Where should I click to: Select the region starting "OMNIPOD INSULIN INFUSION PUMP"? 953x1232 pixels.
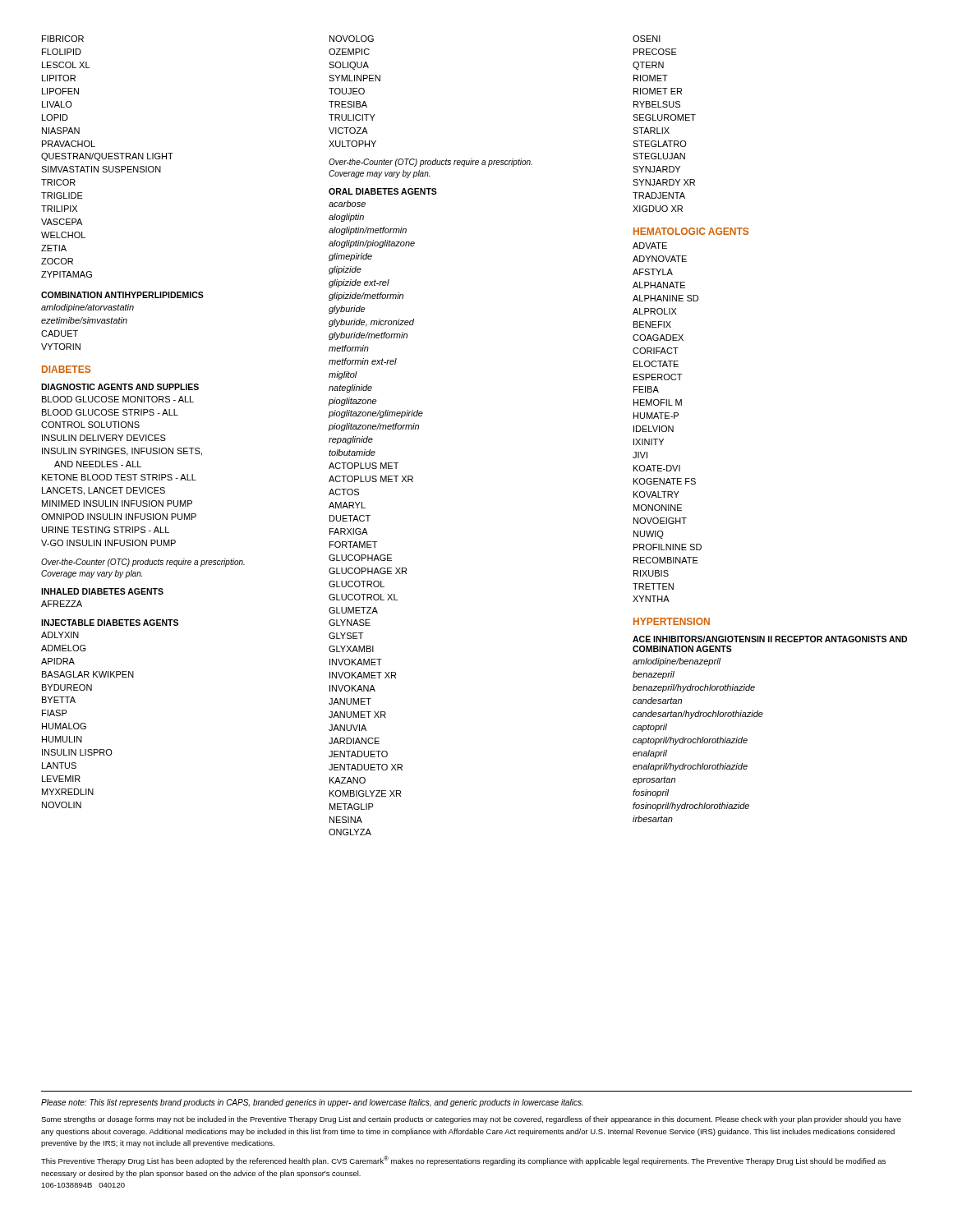pyautogui.click(x=119, y=517)
